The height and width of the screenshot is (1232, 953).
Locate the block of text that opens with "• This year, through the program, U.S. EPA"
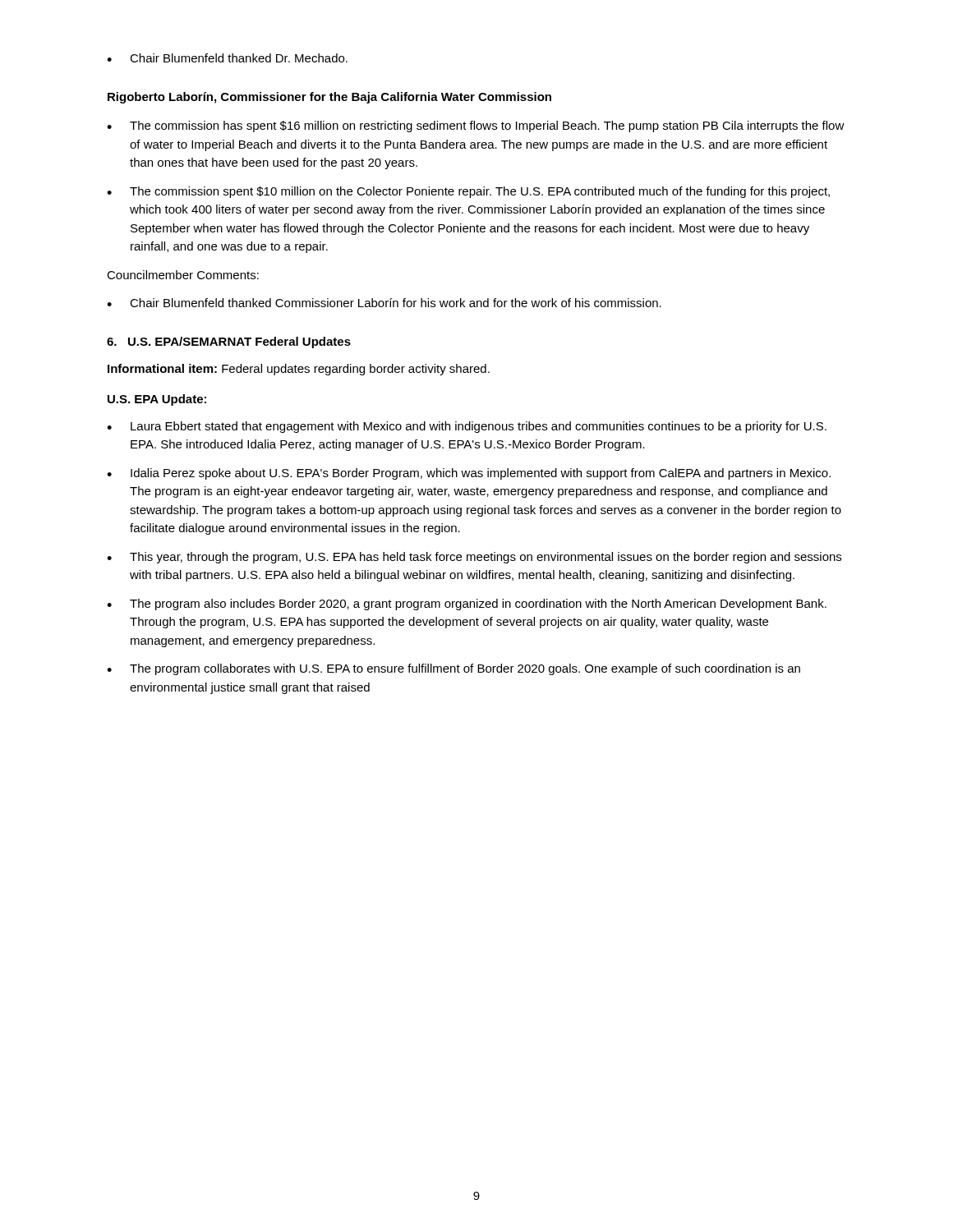pyautogui.click(x=476, y=566)
